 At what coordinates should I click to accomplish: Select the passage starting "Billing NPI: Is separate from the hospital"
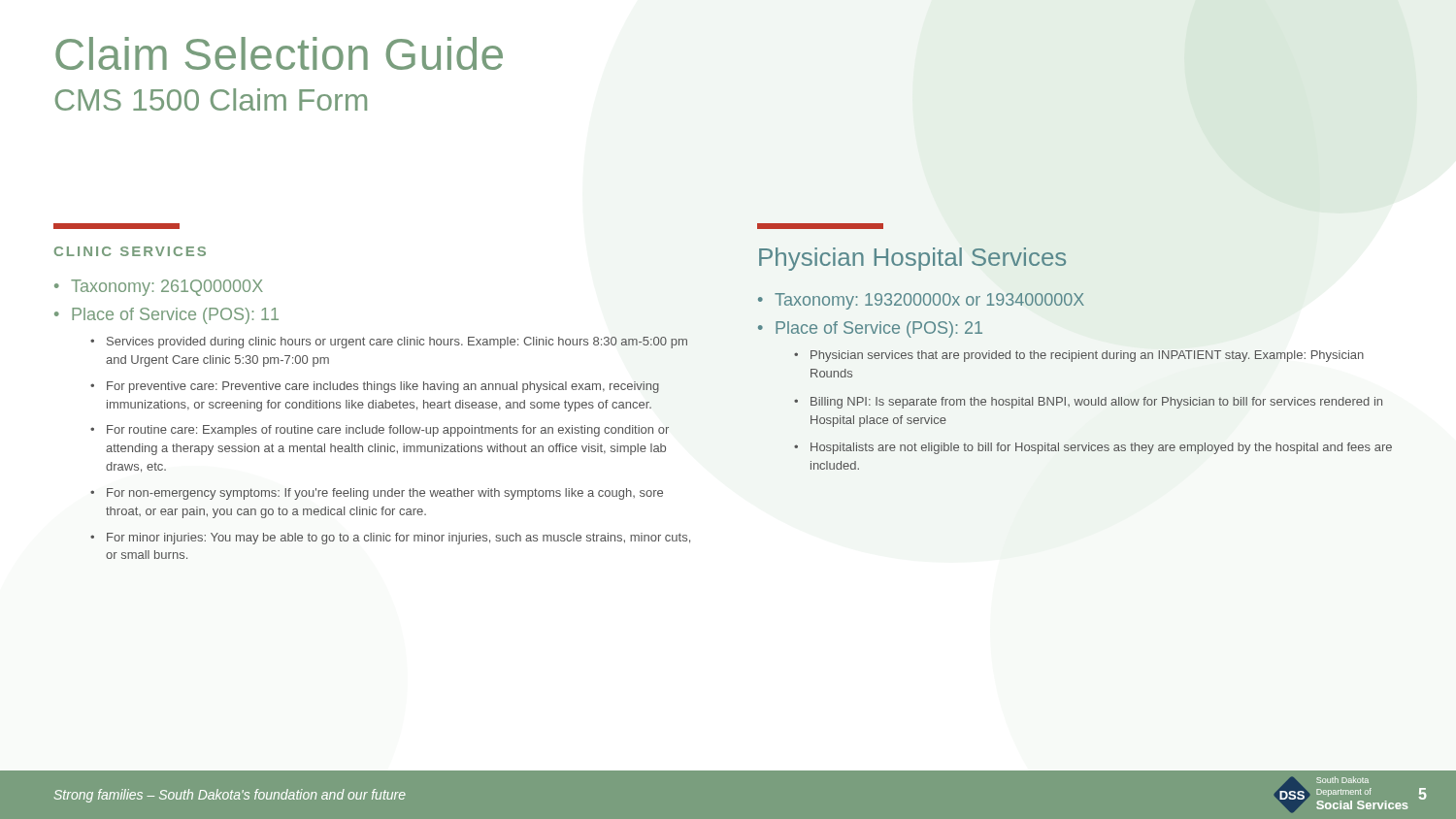[x=1096, y=410]
